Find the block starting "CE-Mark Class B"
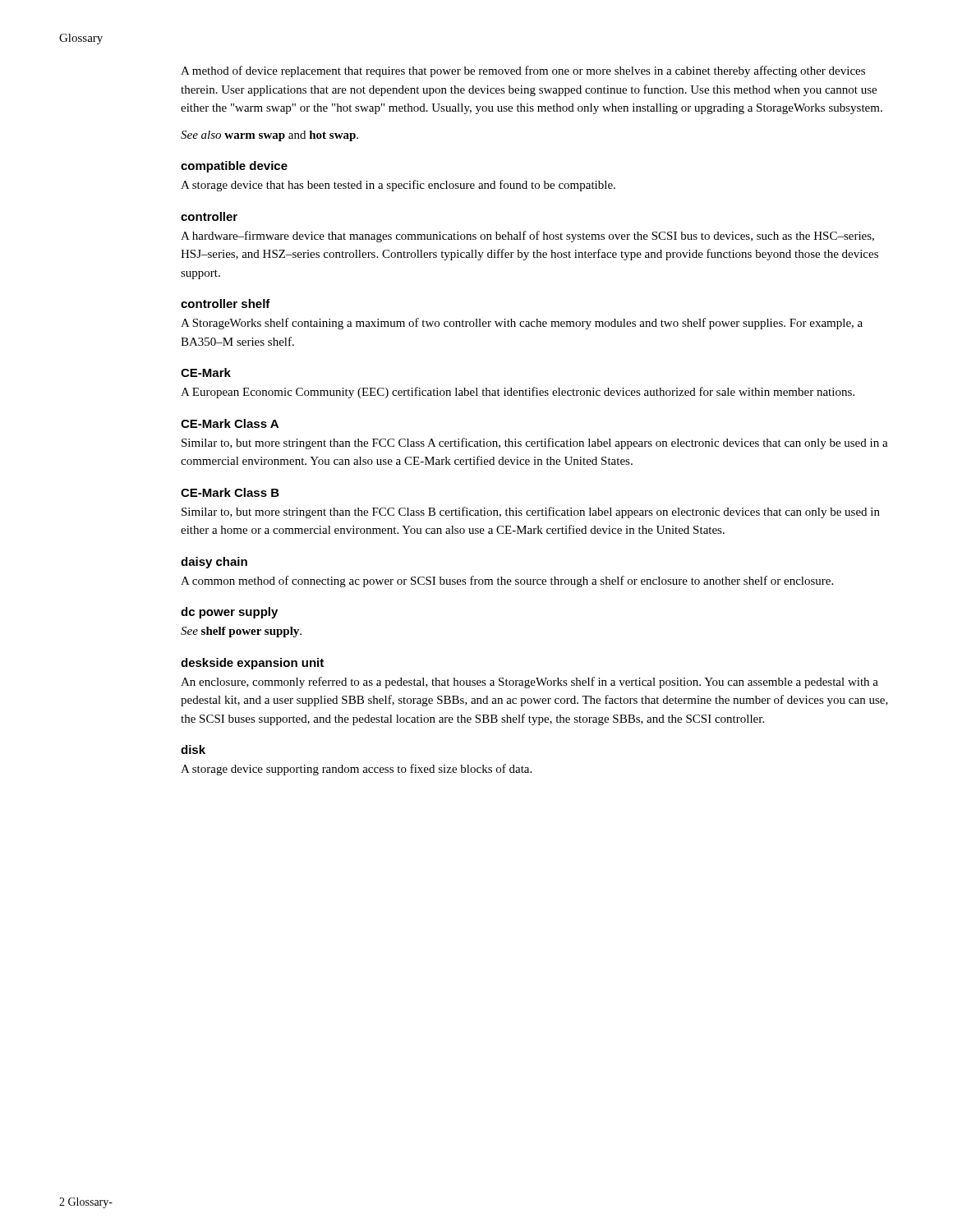This screenshot has height=1232, width=953. [230, 492]
